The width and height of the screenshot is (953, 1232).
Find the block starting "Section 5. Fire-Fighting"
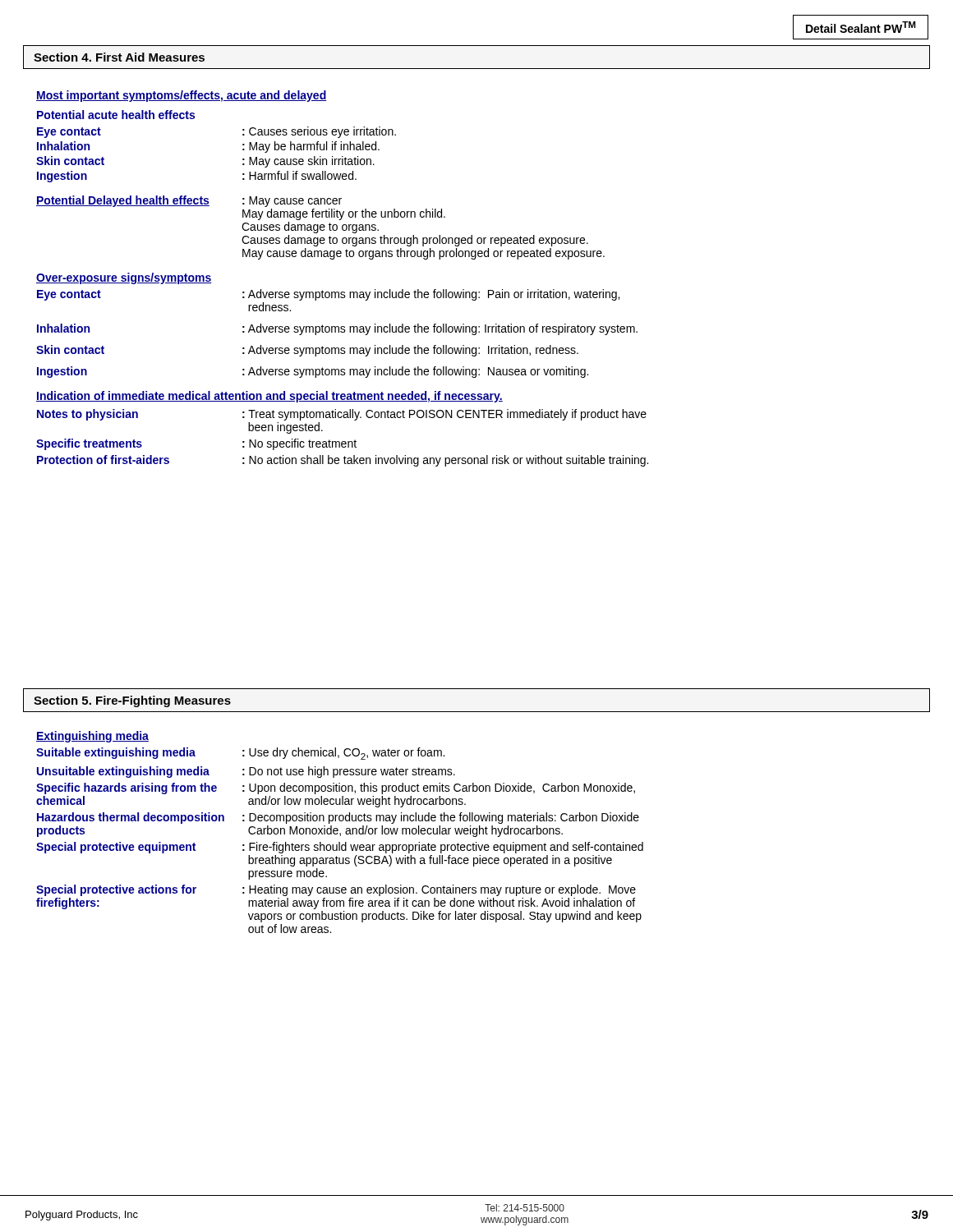click(x=132, y=700)
